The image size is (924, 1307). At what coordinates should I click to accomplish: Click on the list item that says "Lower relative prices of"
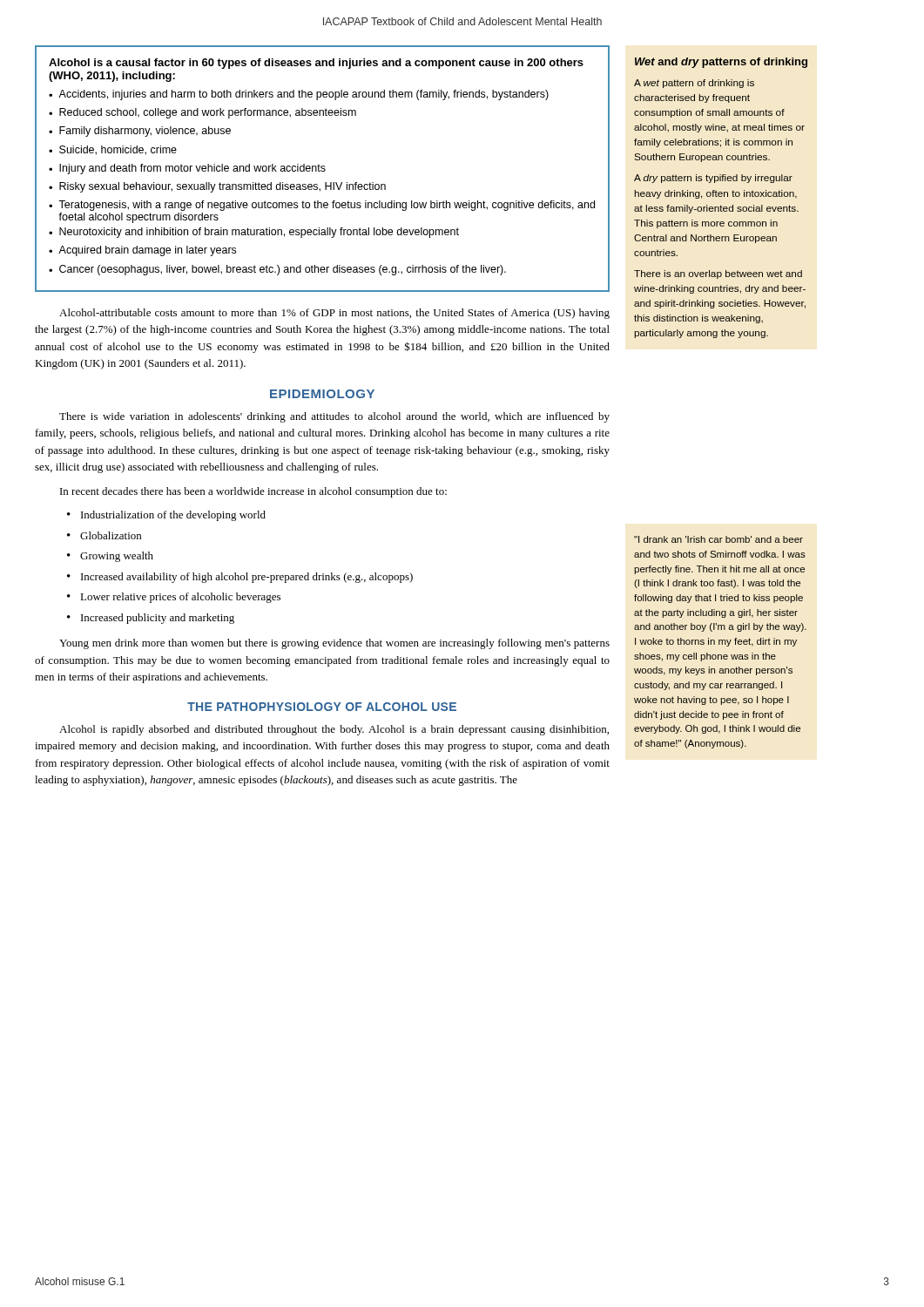tap(181, 597)
